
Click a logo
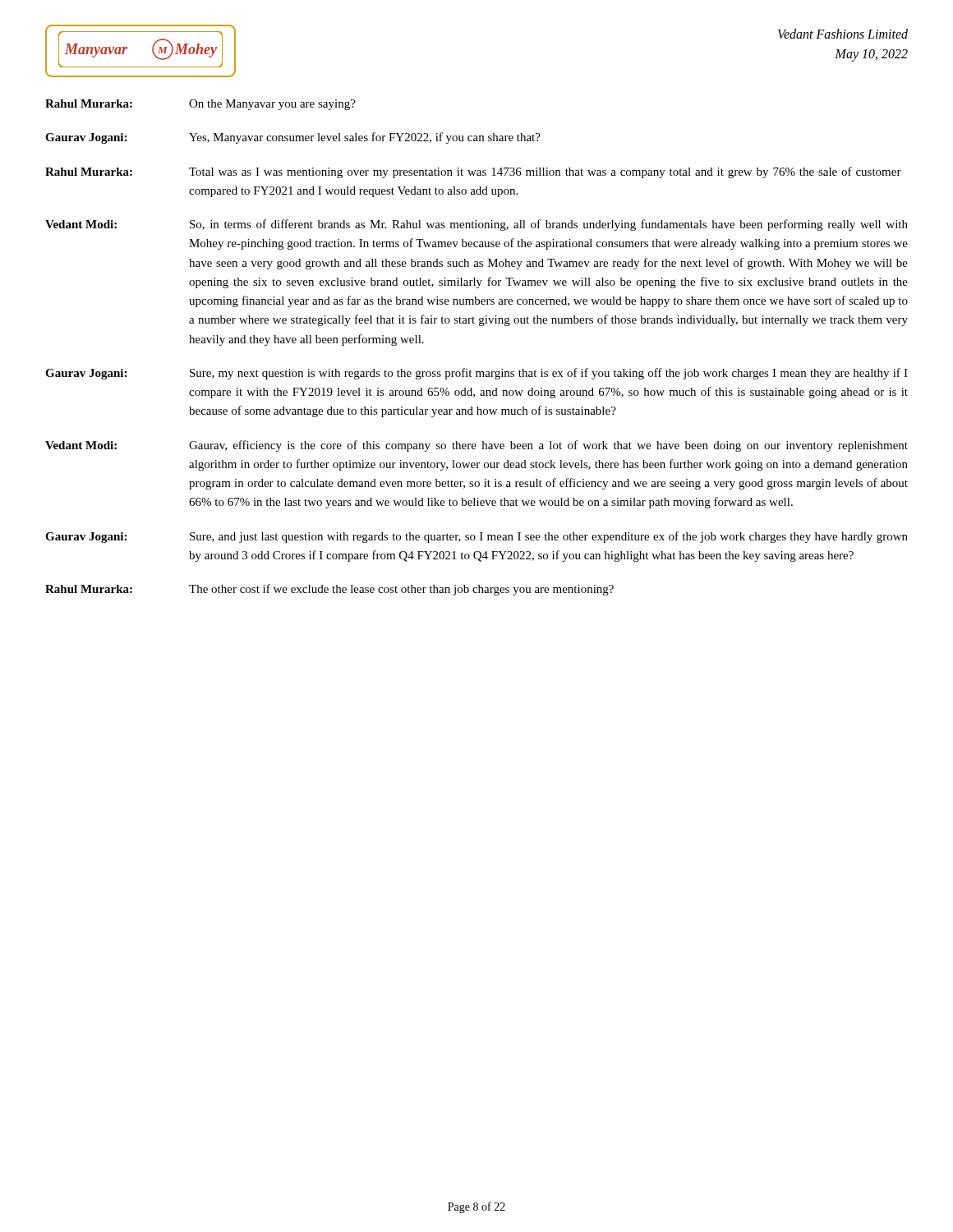[140, 51]
